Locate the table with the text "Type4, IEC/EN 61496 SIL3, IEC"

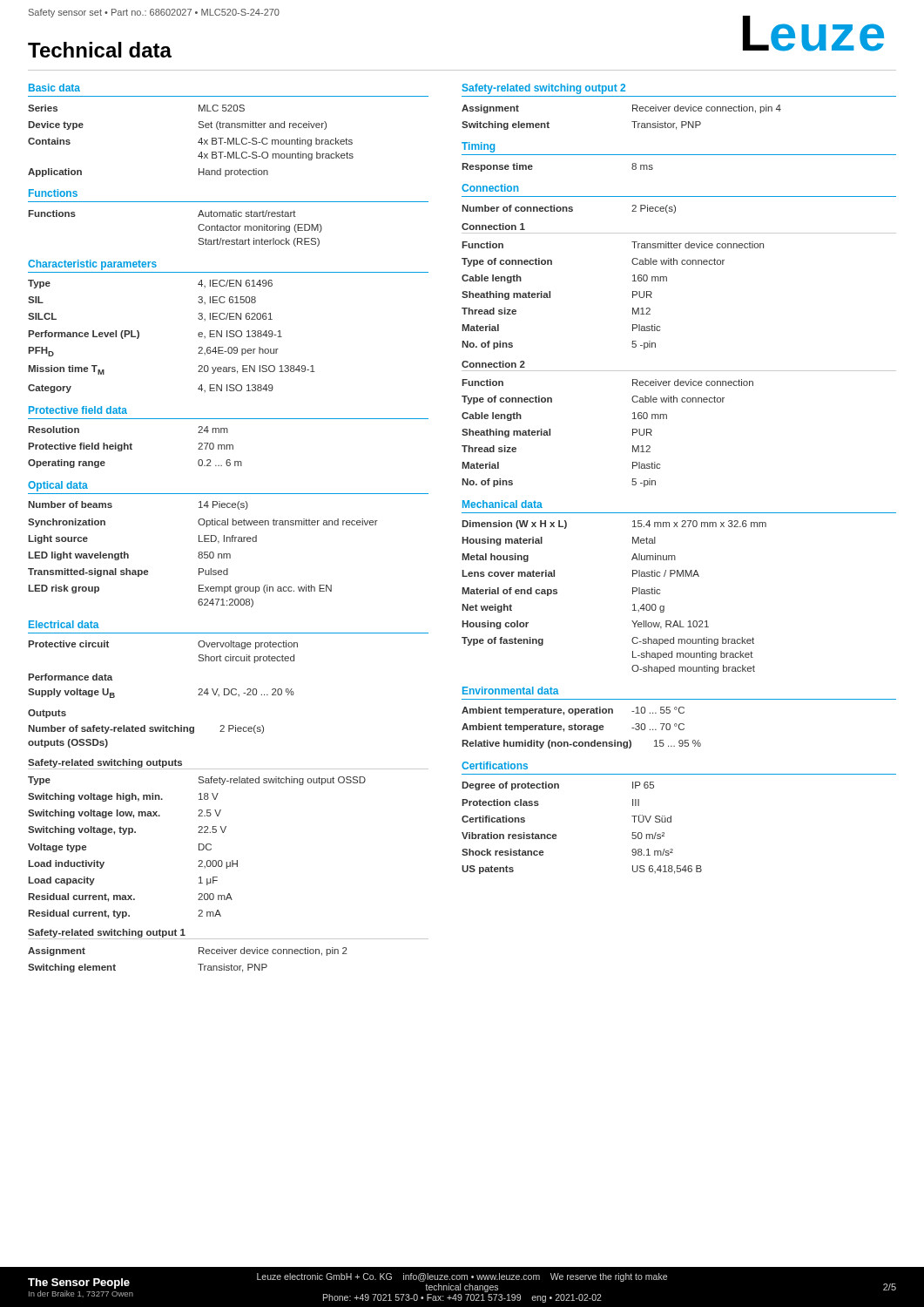[x=228, y=336]
